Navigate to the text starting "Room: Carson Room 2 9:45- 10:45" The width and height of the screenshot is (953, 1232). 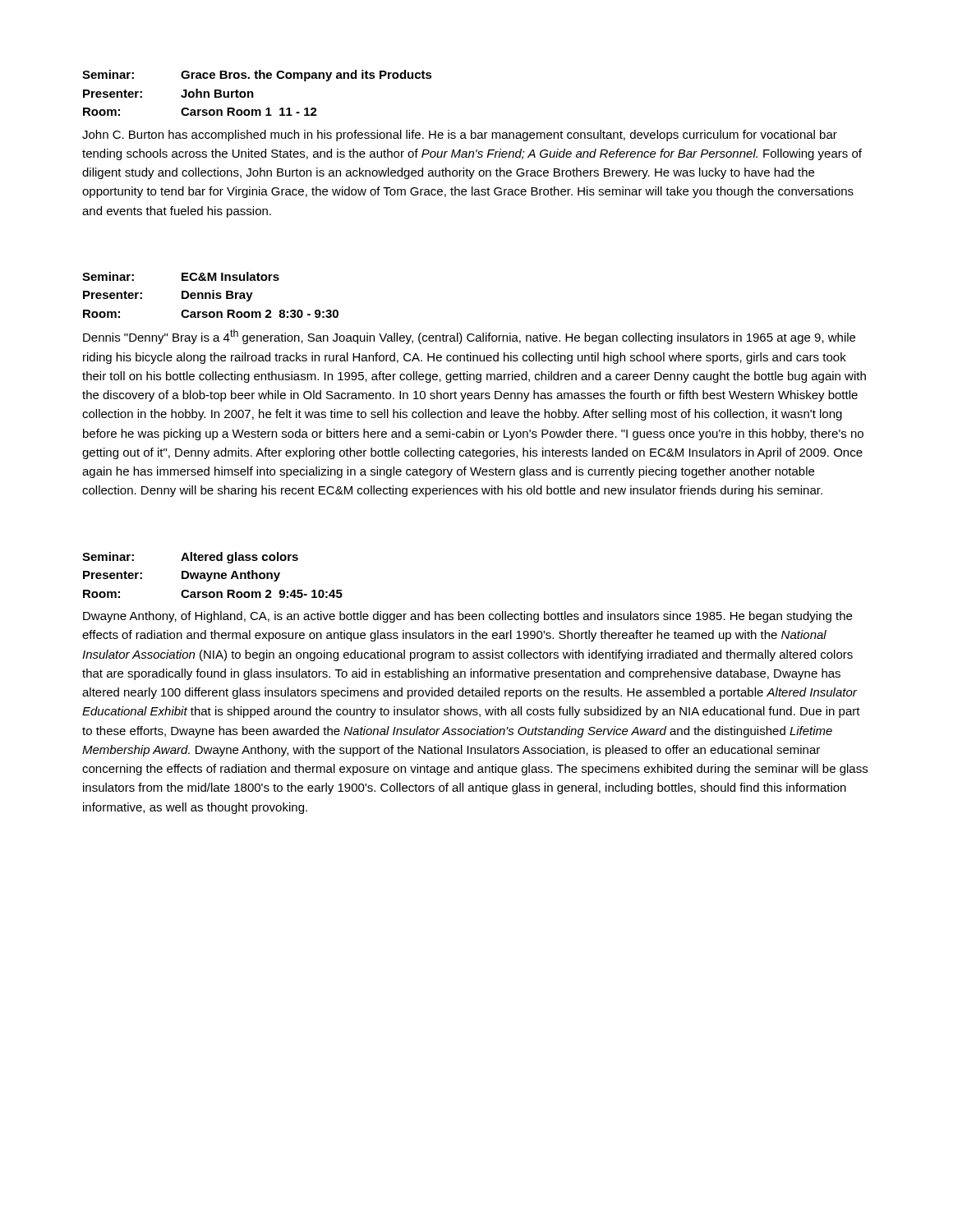(212, 594)
